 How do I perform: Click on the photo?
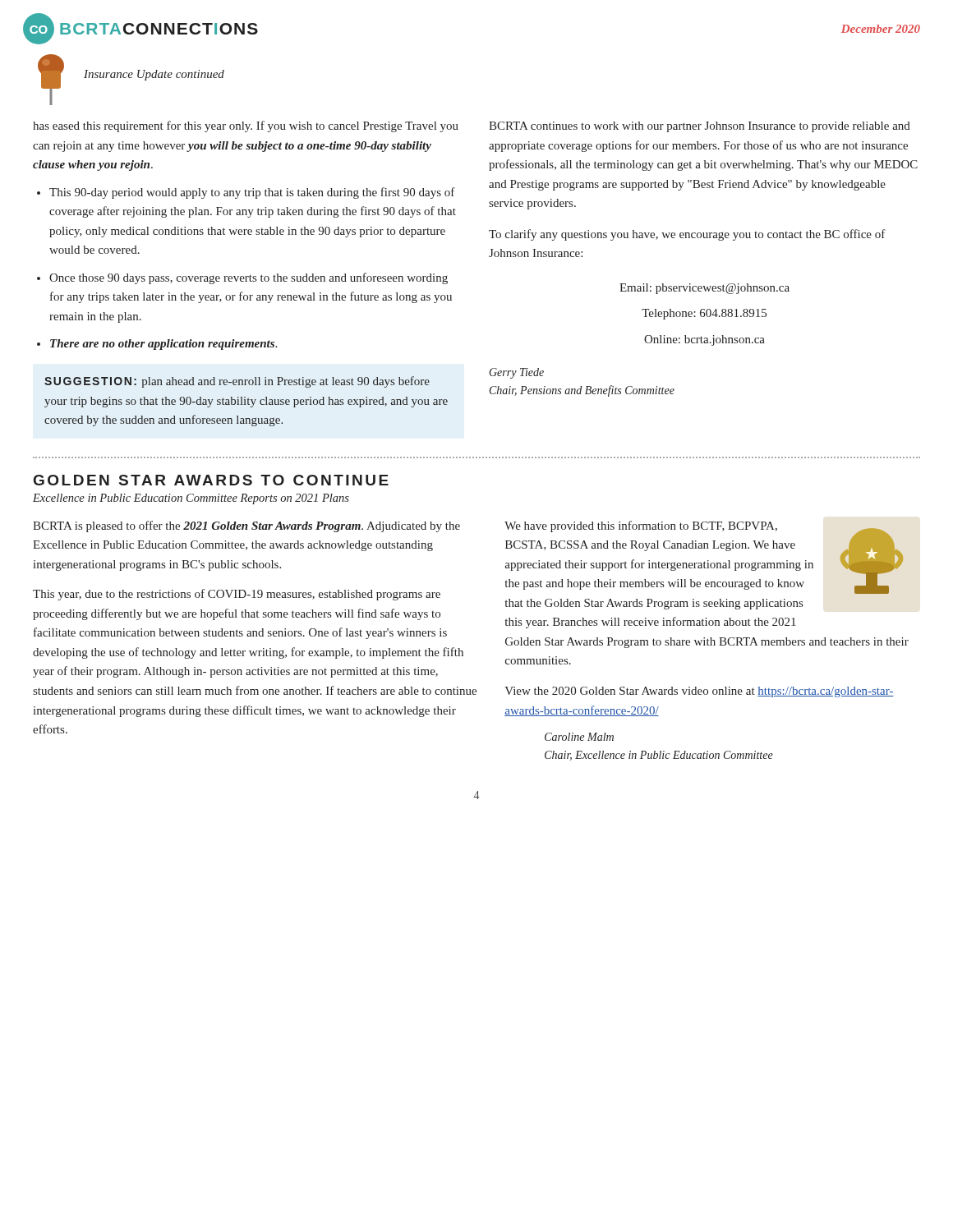(x=872, y=564)
